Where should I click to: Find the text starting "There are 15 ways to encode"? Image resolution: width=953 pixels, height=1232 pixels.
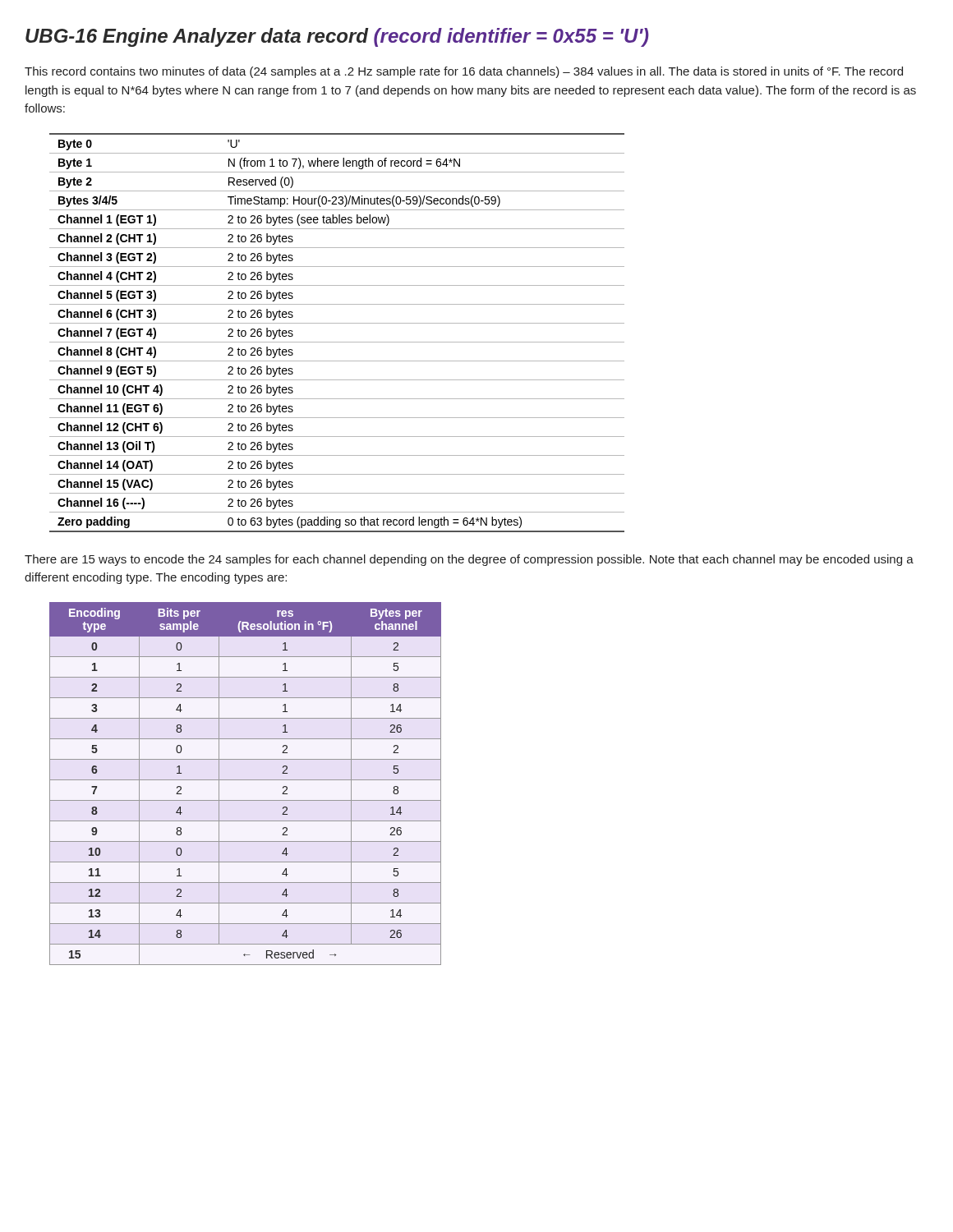pyautogui.click(x=469, y=568)
